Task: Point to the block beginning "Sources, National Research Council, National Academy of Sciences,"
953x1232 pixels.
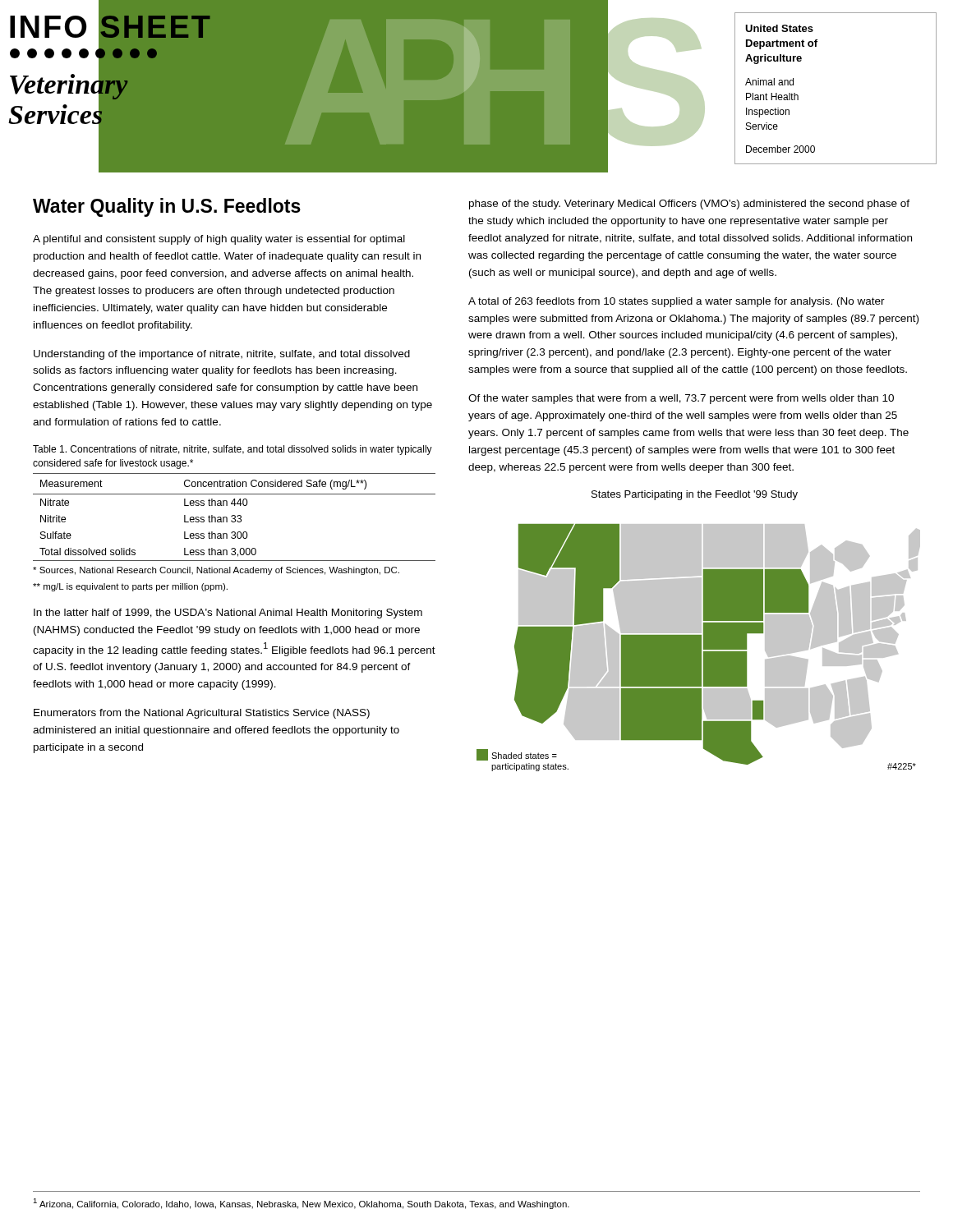Action: tap(234, 578)
